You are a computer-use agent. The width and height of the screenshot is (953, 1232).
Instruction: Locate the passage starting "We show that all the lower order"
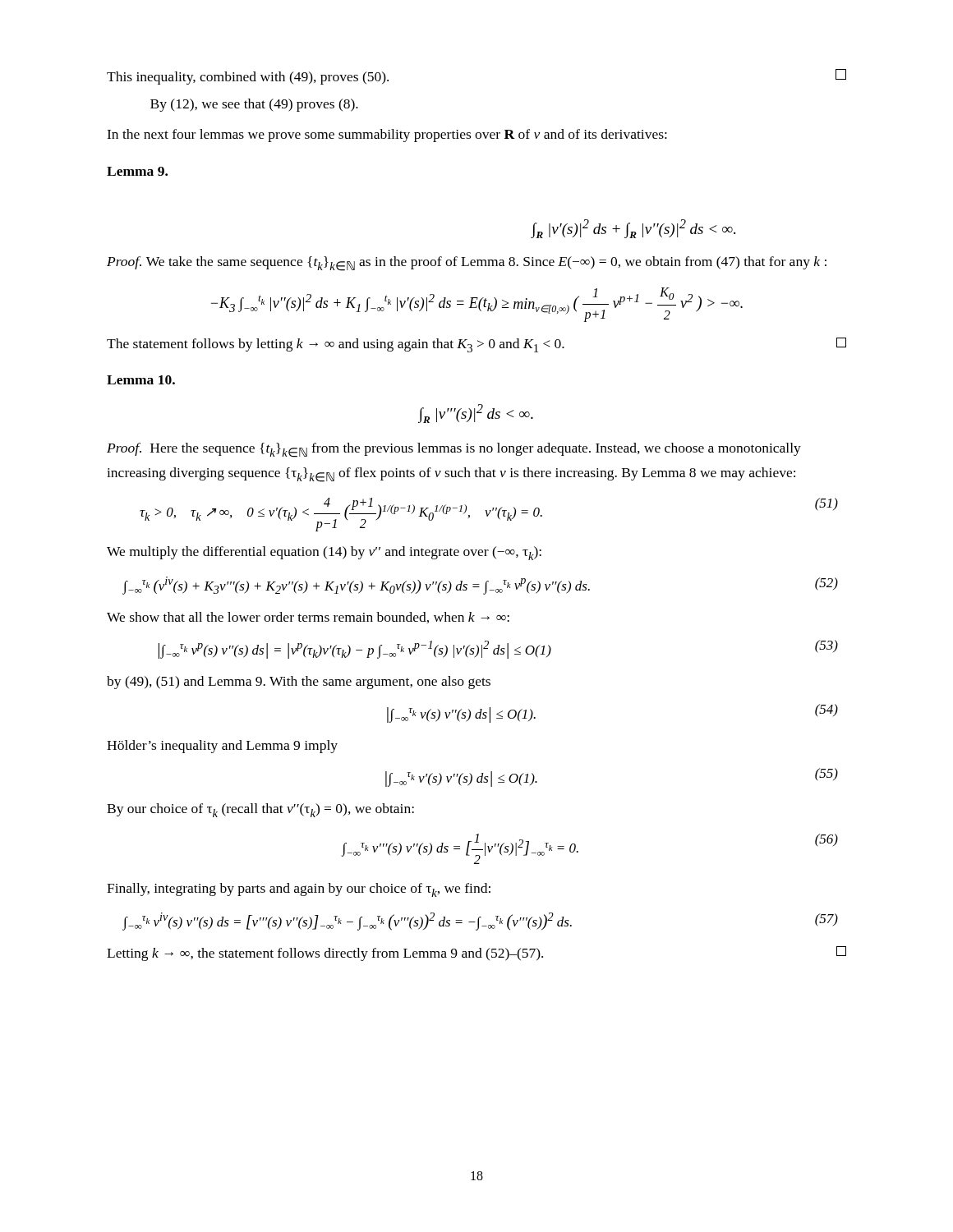point(309,616)
